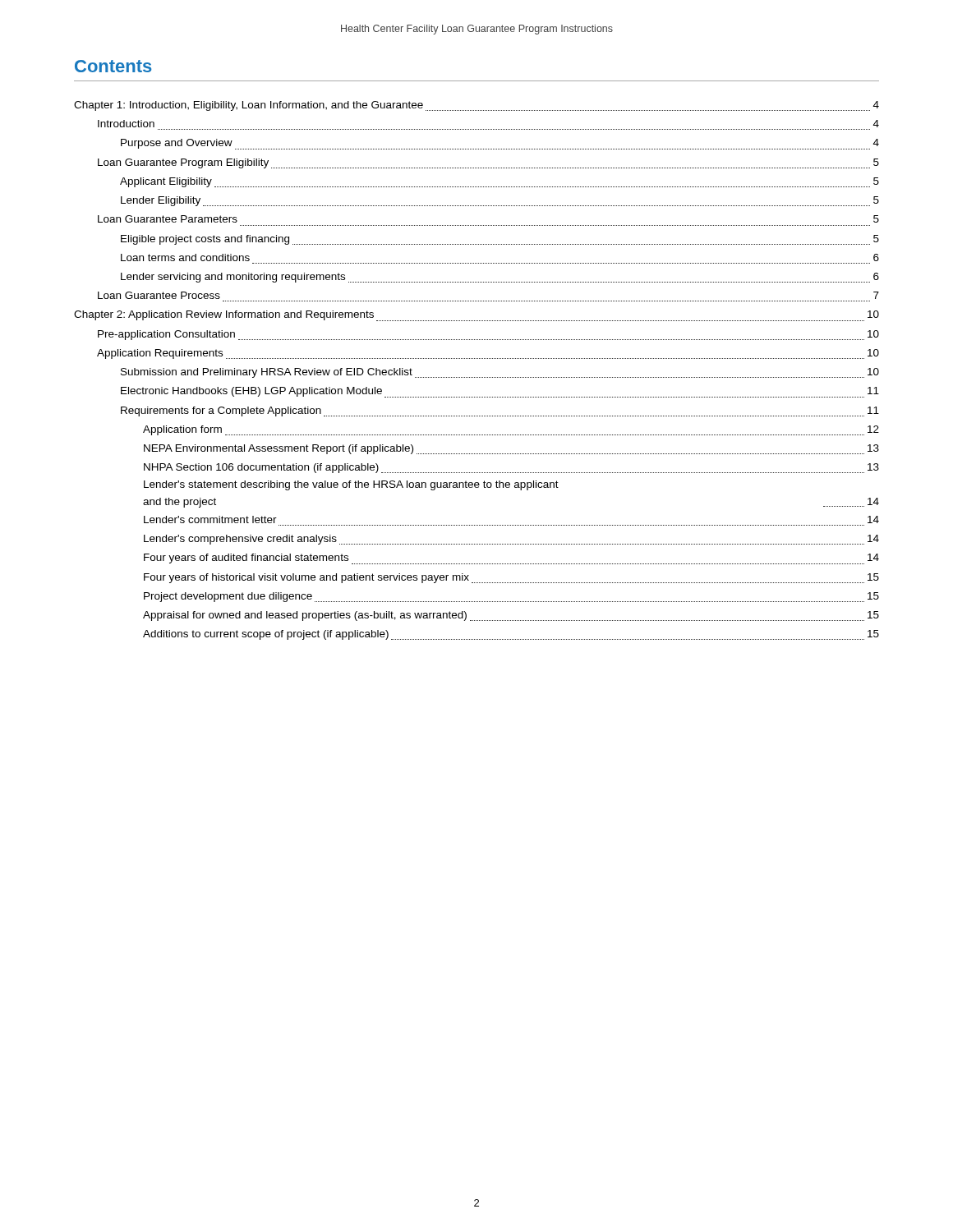Click on the list item containing "Chapter 1: Introduction, Eligibility,"
Screen dimensions: 1232x953
coord(476,105)
